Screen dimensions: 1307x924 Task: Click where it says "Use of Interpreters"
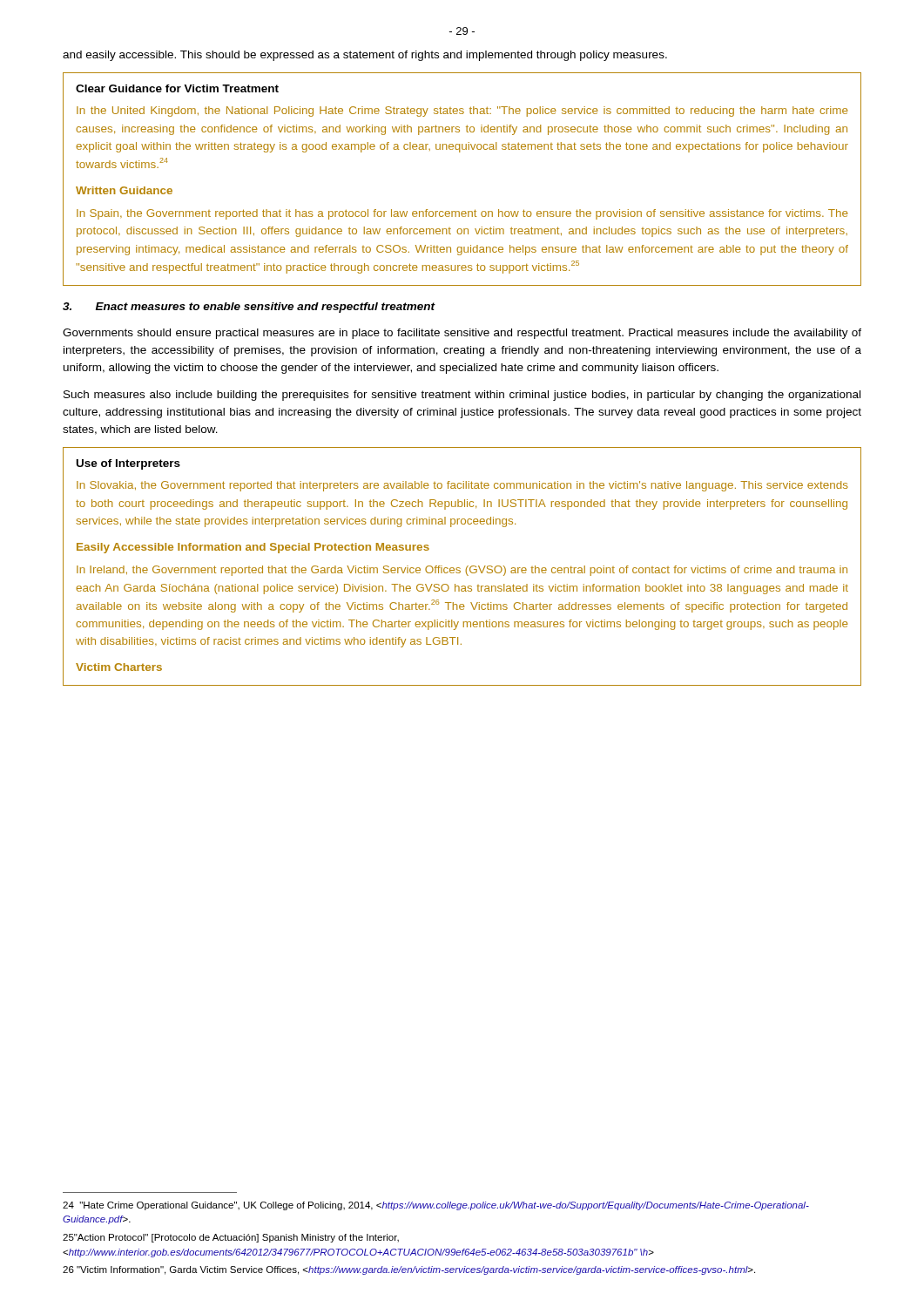click(x=128, y=463)
